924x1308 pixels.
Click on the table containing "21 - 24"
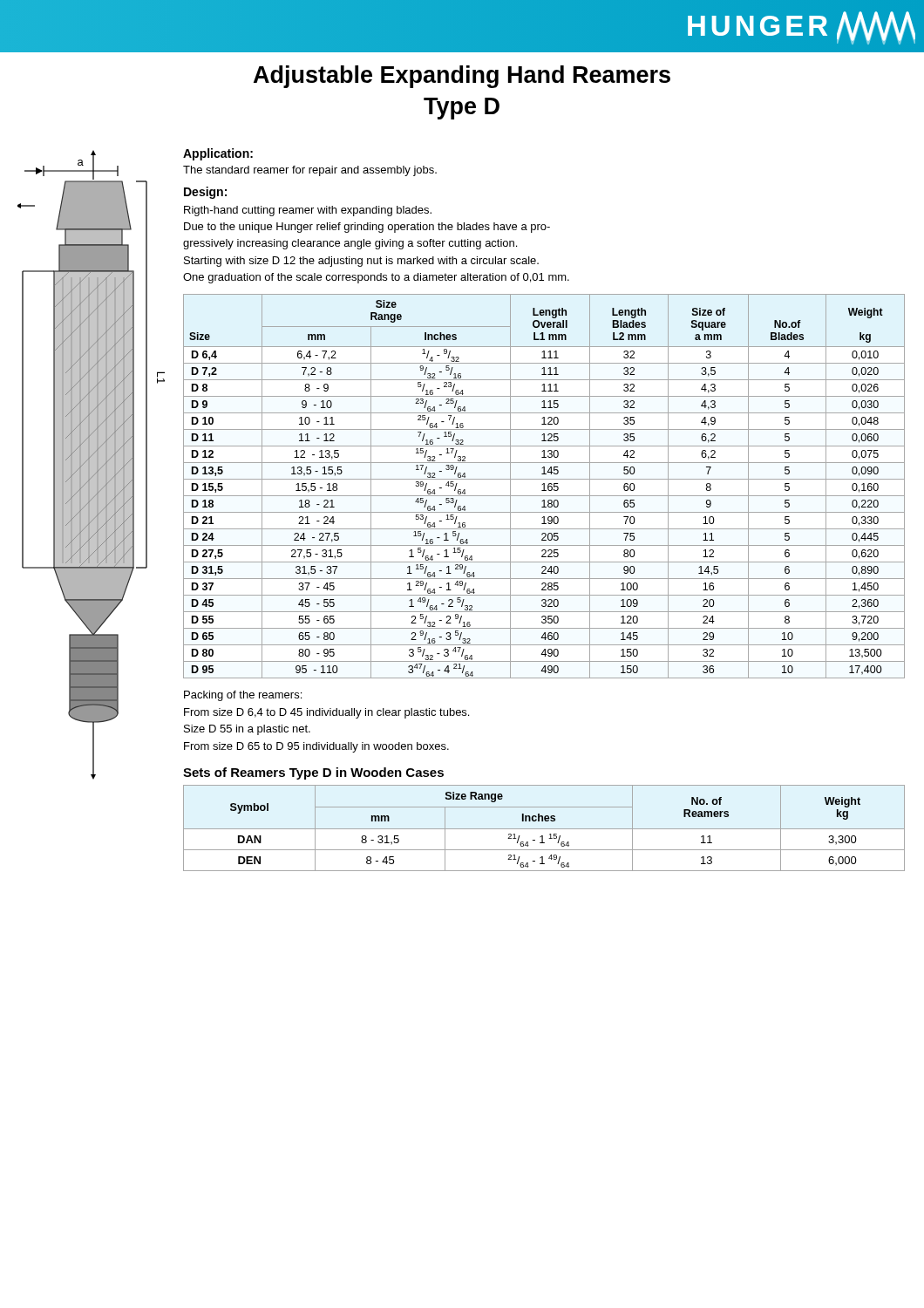pyautogui.click(x=544, y=486)
